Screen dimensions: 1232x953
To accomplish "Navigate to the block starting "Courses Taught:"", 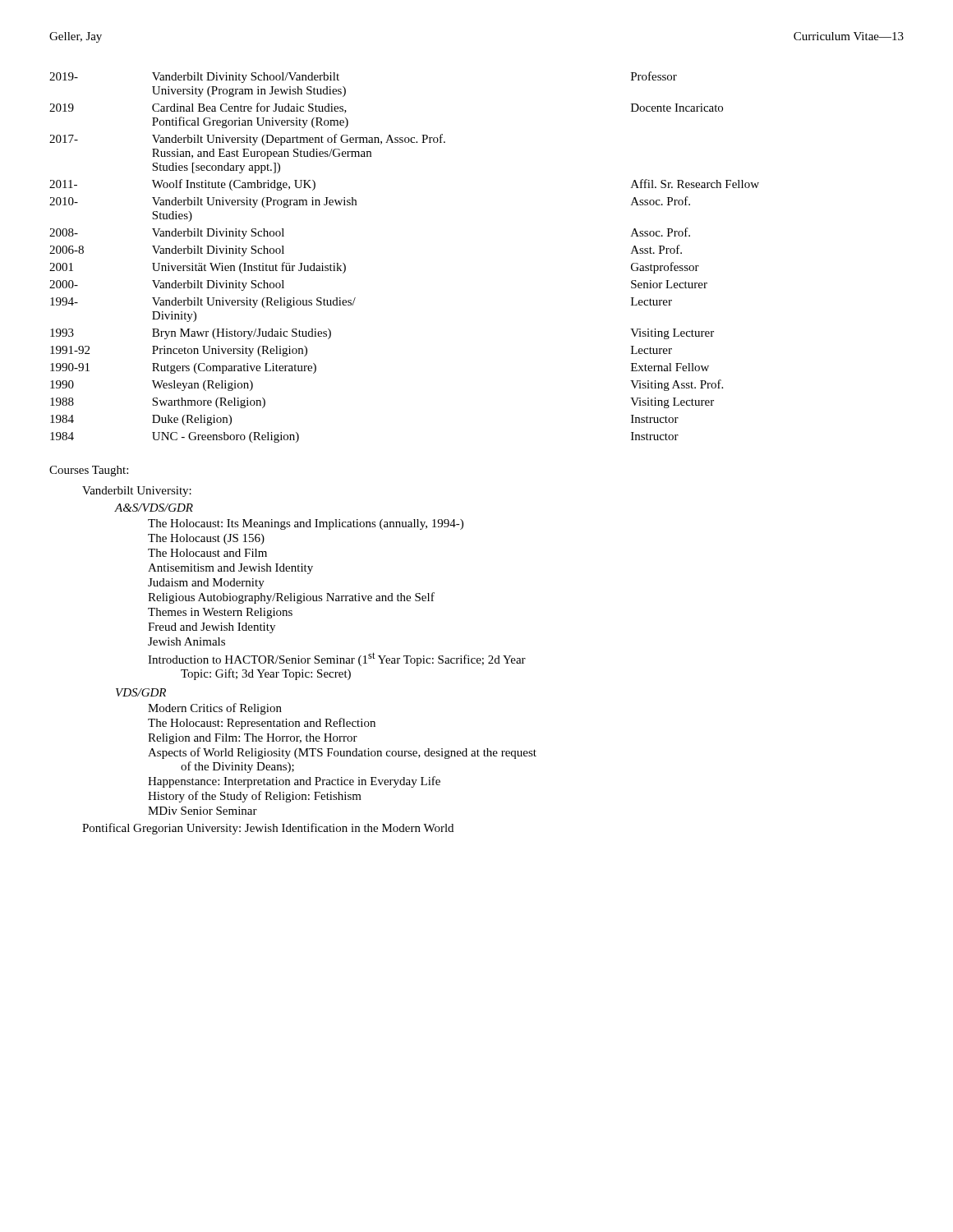I will 89,470.
